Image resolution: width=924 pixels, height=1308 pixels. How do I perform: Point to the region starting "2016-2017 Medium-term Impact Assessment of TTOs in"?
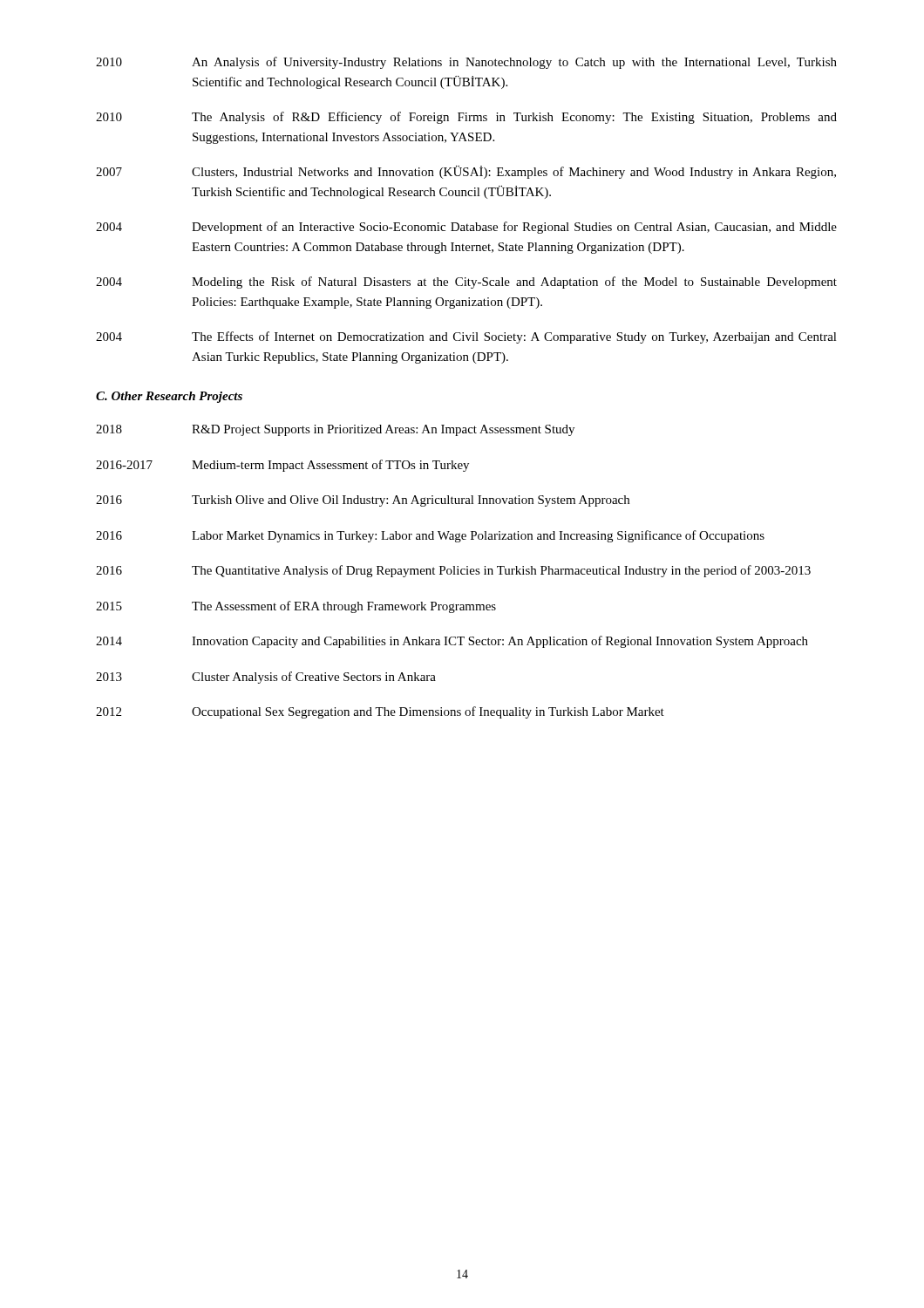[466, 465]
